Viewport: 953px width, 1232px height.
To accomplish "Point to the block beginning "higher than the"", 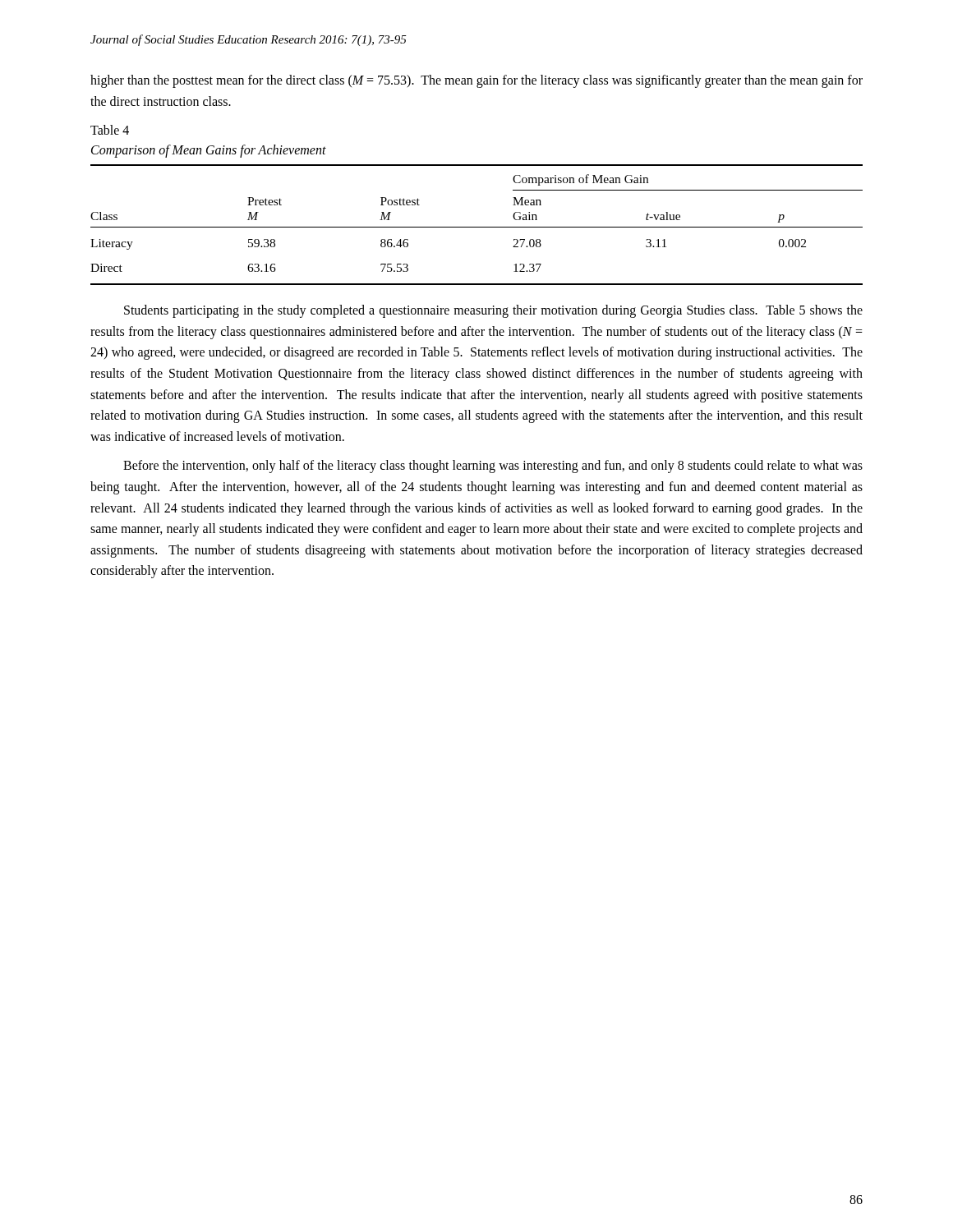I will point(476,91).
